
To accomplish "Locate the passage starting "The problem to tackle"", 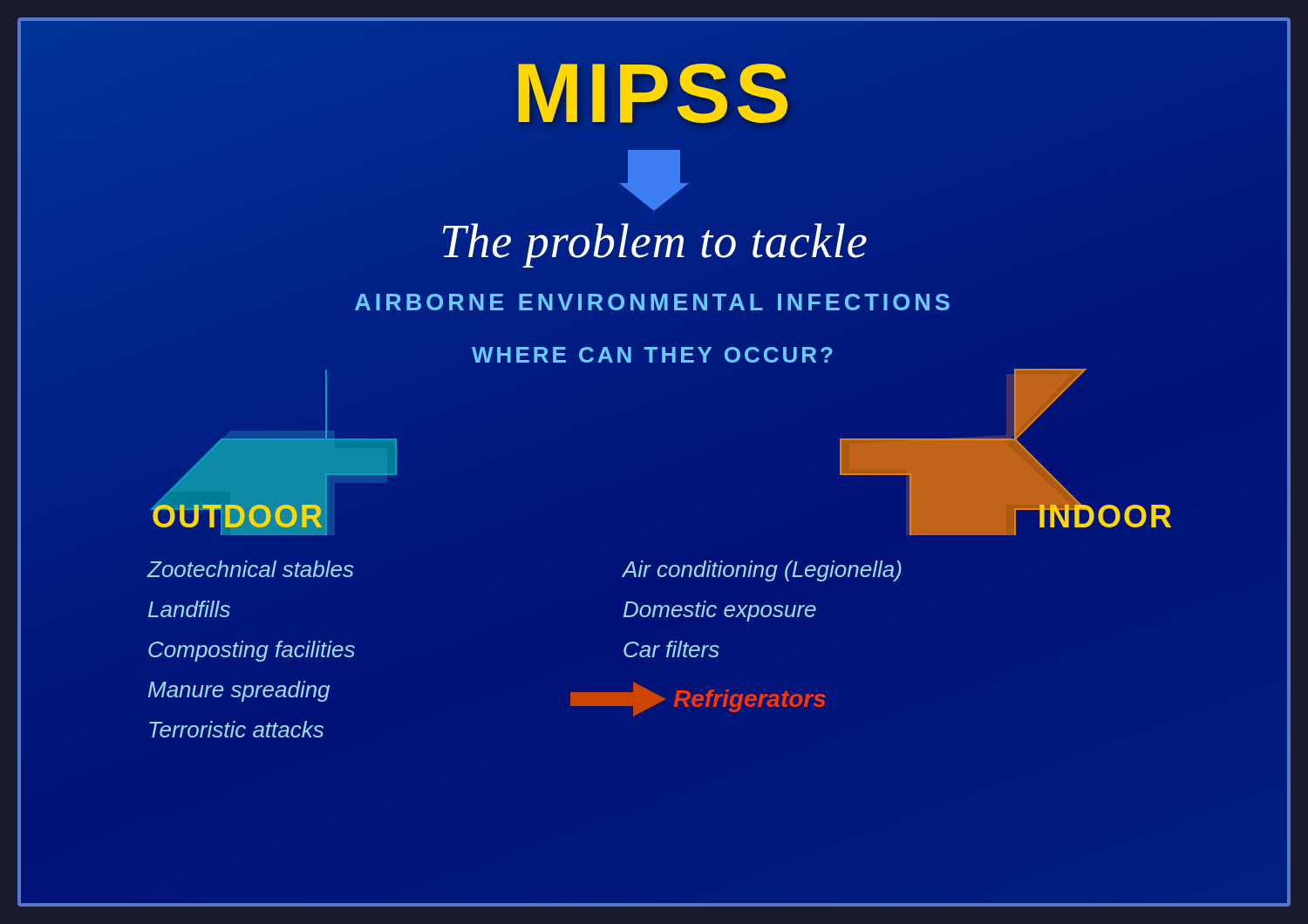I will [x=654, y=241].
